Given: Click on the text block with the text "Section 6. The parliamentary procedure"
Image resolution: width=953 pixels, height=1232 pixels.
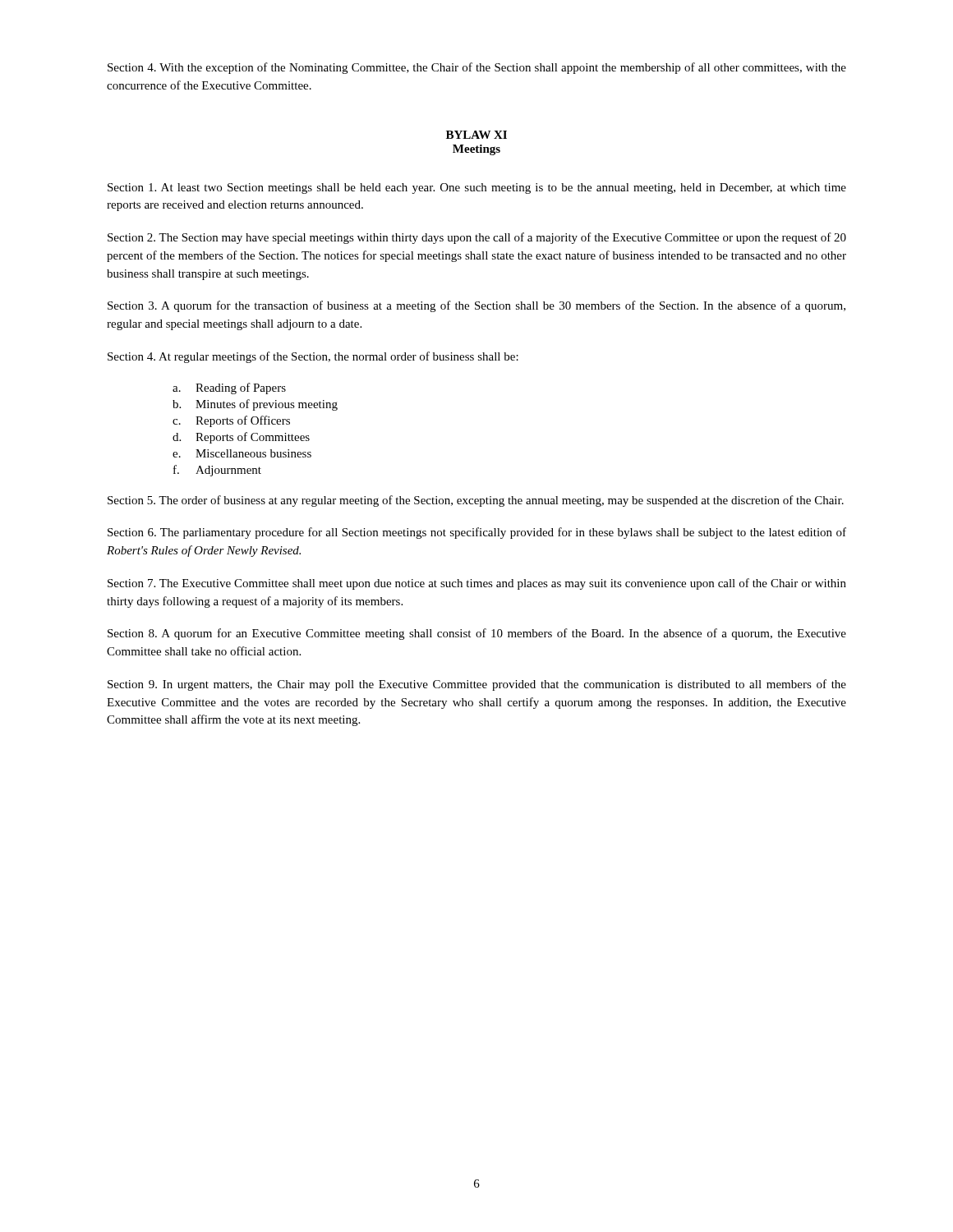Looking at the screenshot, I should click(476, 541).
